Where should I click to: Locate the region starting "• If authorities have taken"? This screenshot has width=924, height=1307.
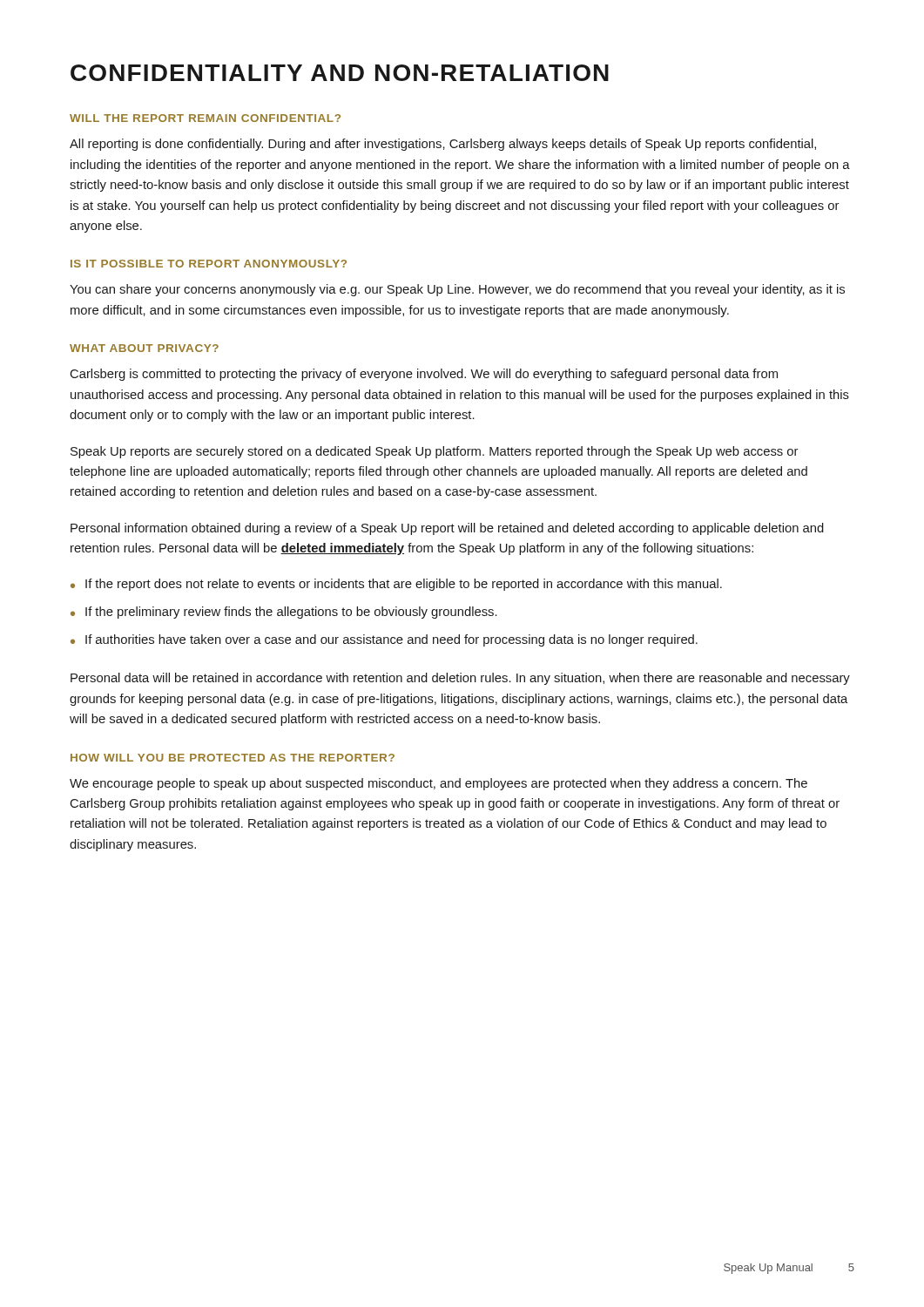coord(462,642)
